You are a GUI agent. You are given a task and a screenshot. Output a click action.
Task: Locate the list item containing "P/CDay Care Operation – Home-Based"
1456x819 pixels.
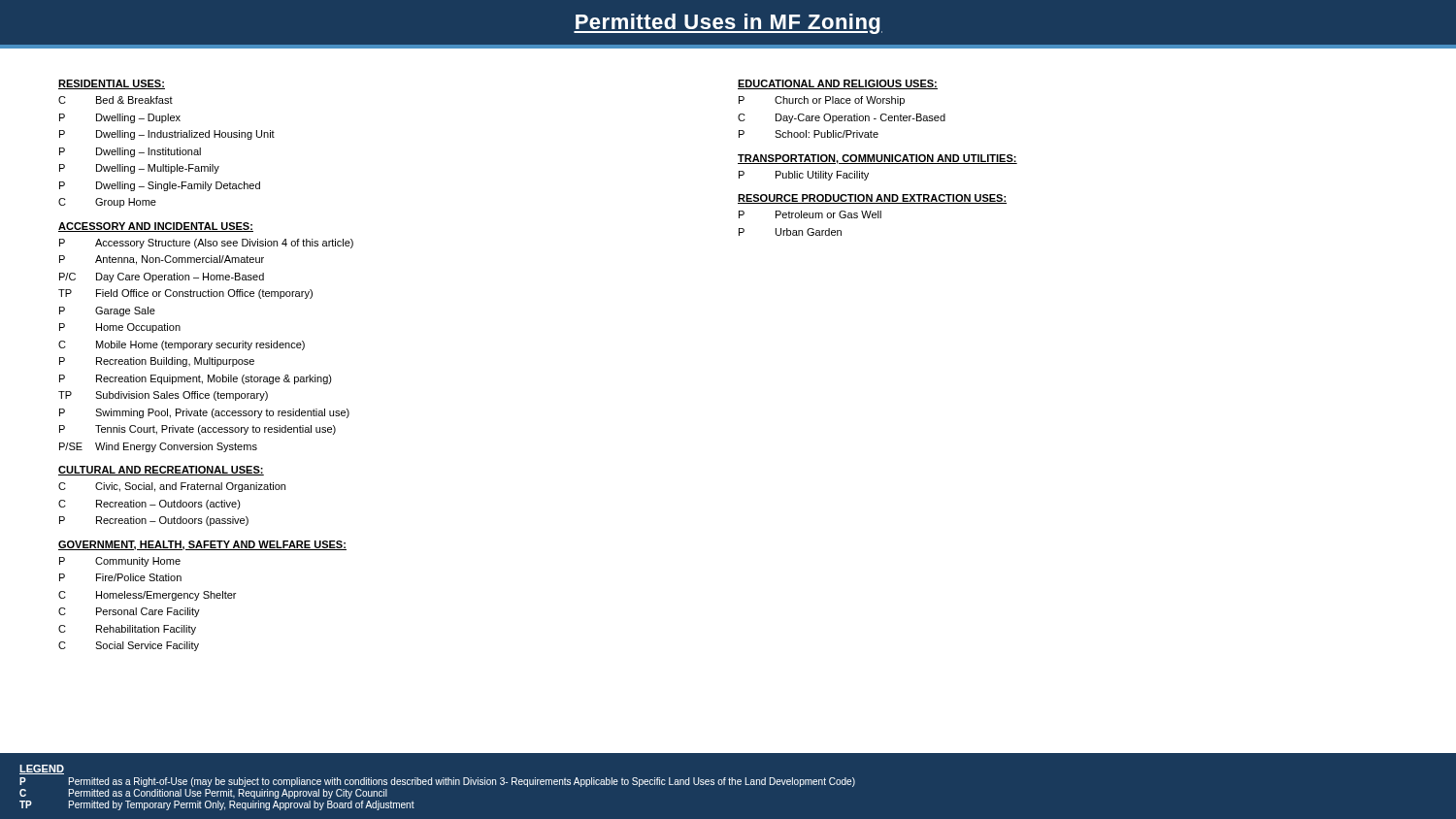(162, 278)
